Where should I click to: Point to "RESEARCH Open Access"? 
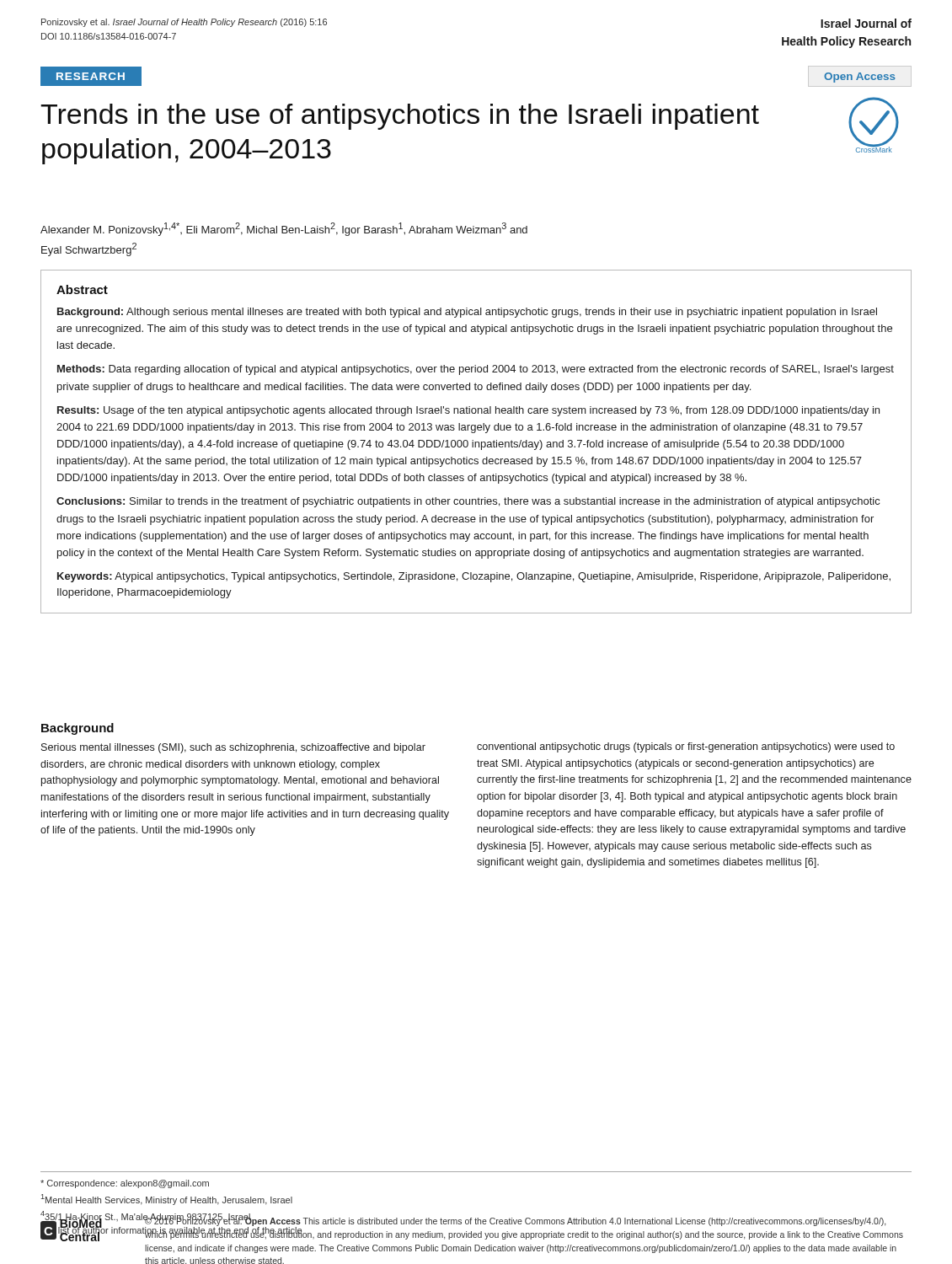coord(91,76)
